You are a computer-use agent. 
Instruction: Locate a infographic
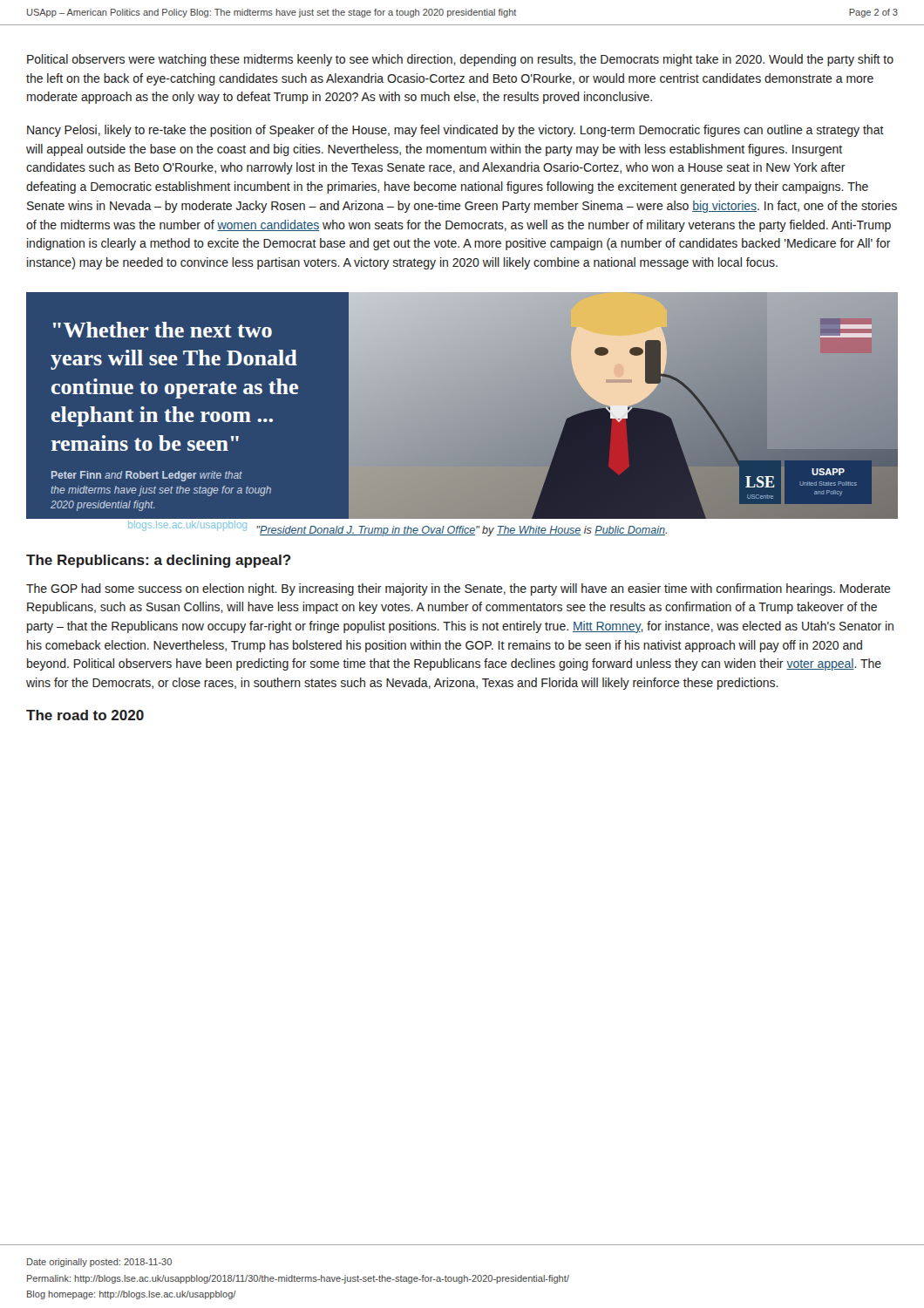click(462, 405)
